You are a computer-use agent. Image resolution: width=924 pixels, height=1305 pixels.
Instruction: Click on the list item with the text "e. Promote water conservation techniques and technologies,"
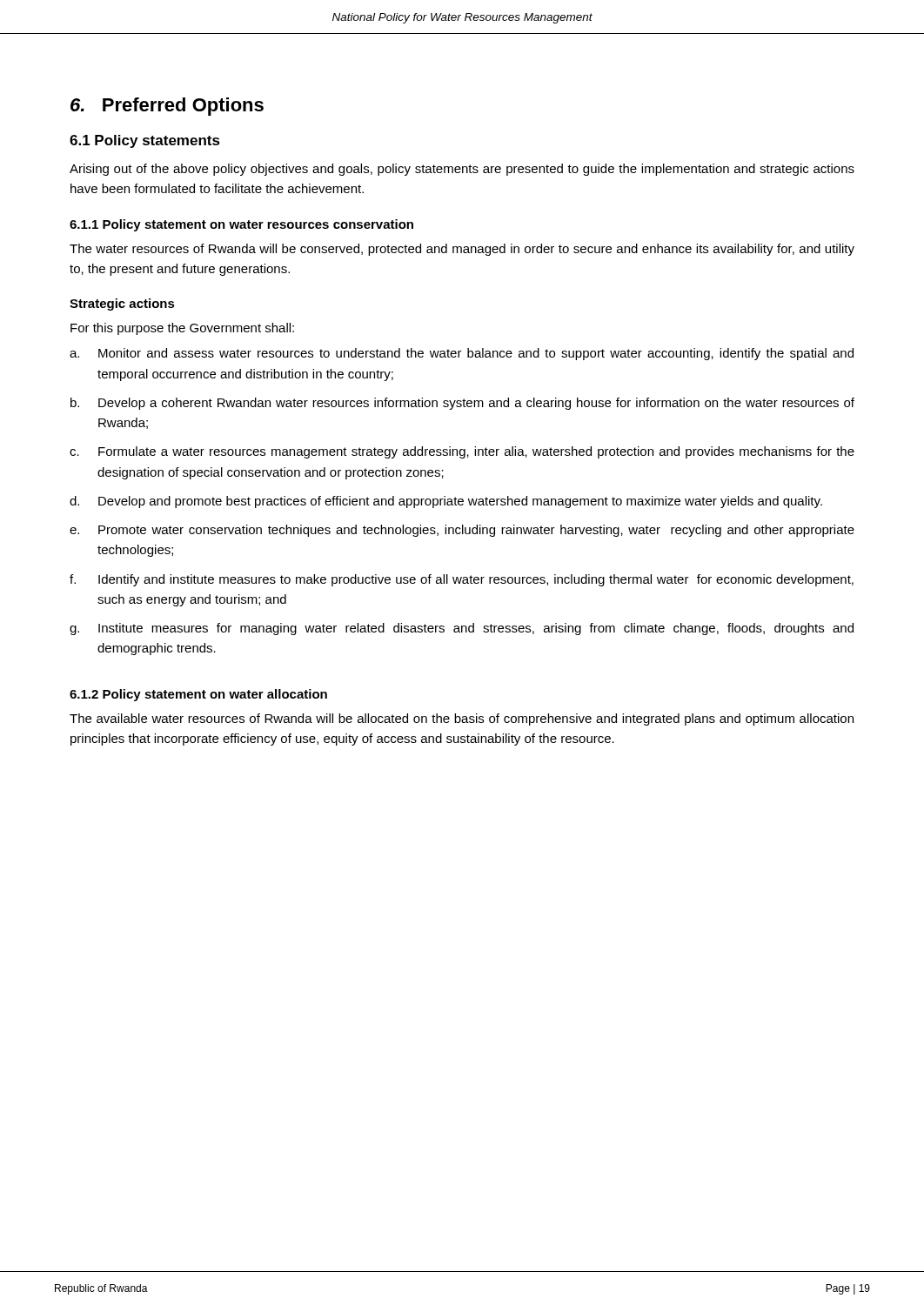[462, 540]
